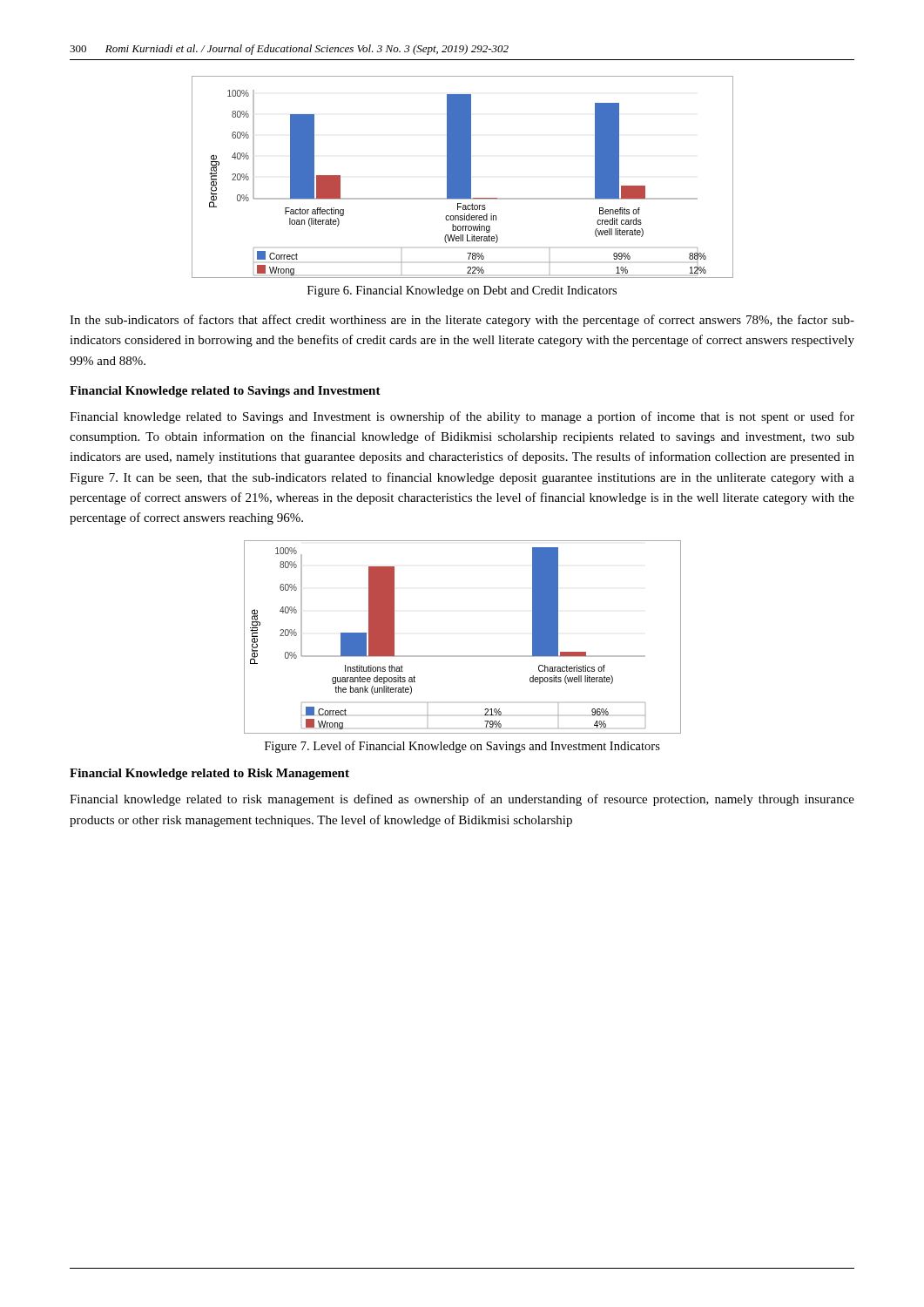Select the block starting "Financial Knowledge related to Risk Management"
This screenshot has width=924, height=1307.
pos(209,773)
